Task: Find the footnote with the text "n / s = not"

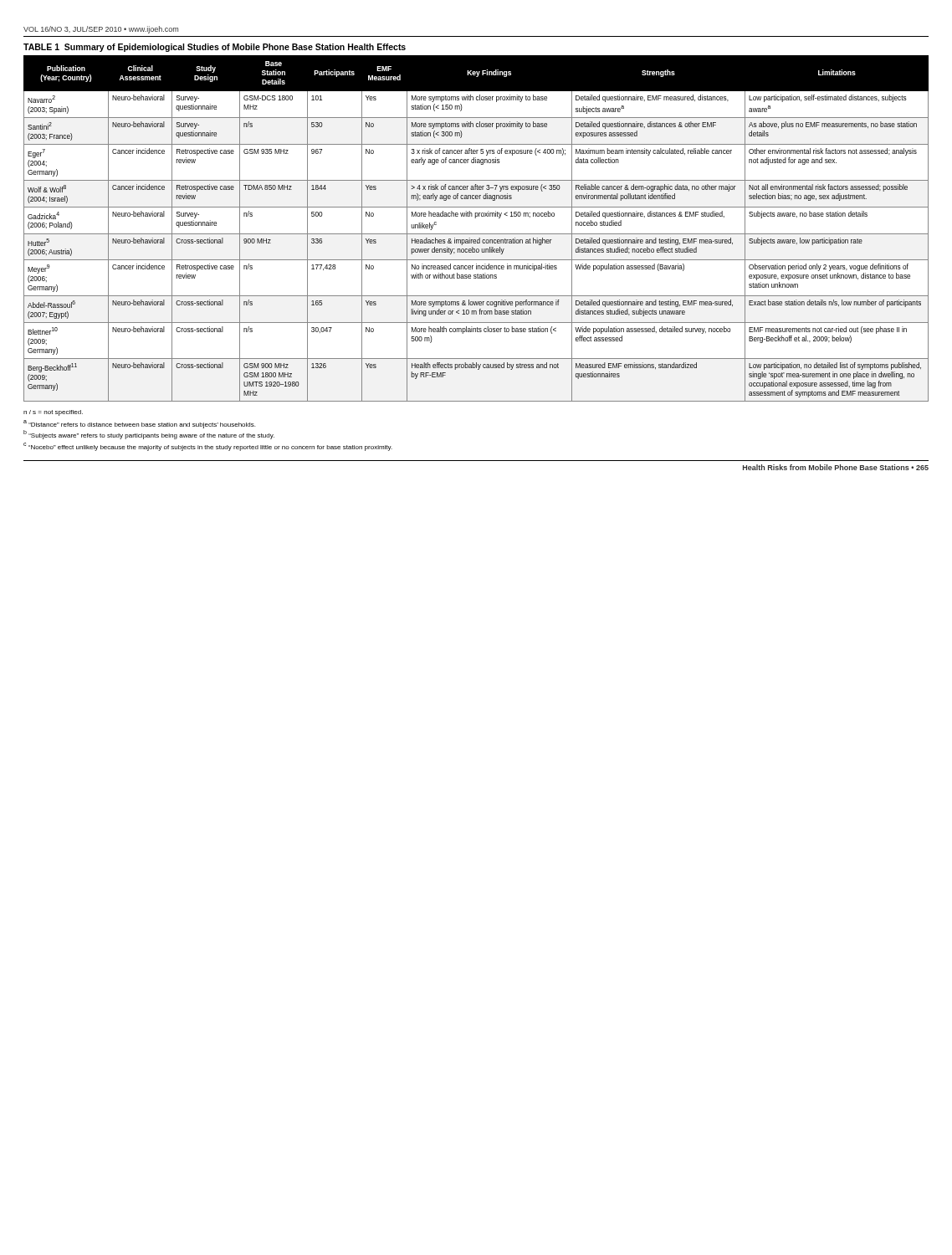Action: 208,430
